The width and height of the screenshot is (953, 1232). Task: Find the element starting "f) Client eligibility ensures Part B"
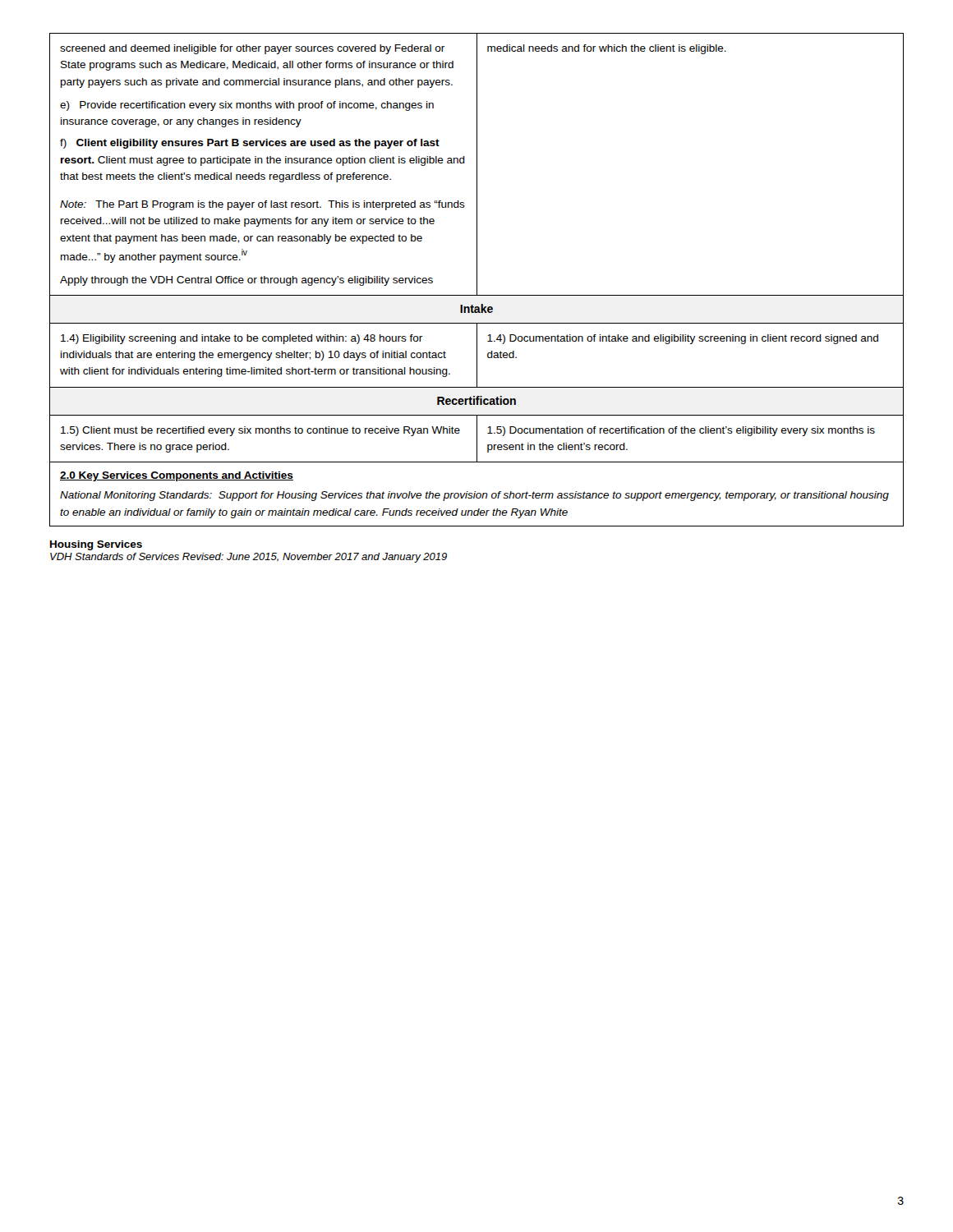(x=263, y=159)
